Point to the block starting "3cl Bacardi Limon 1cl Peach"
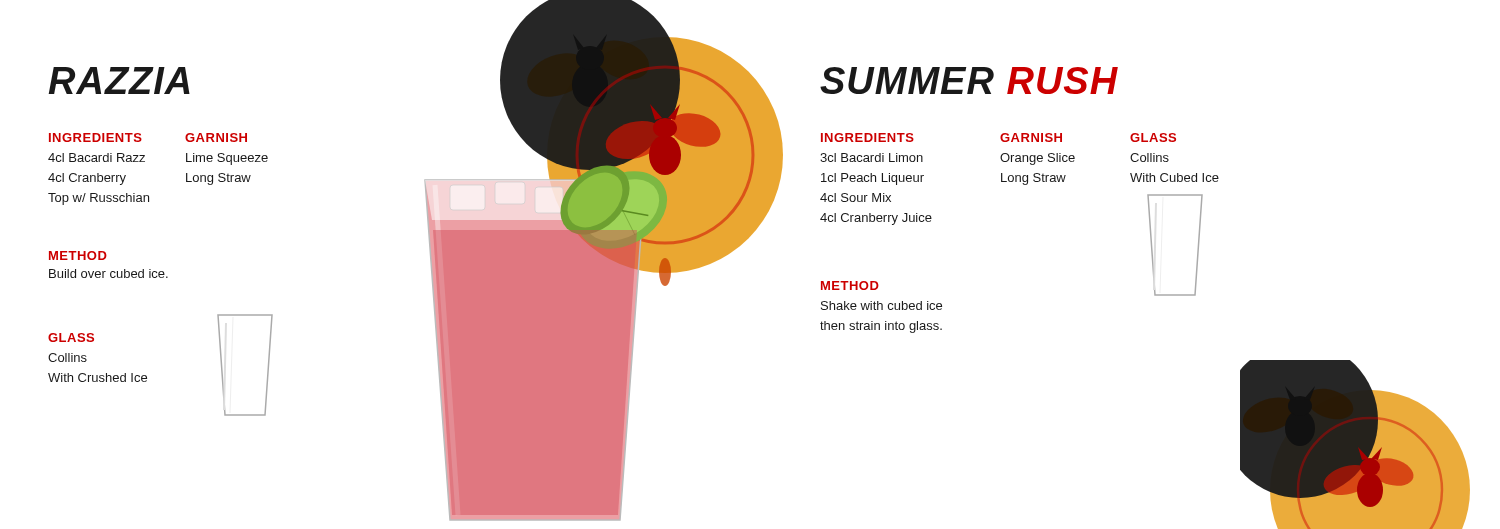This screenshot has width=1500, height=529. [x=876, y=188]
